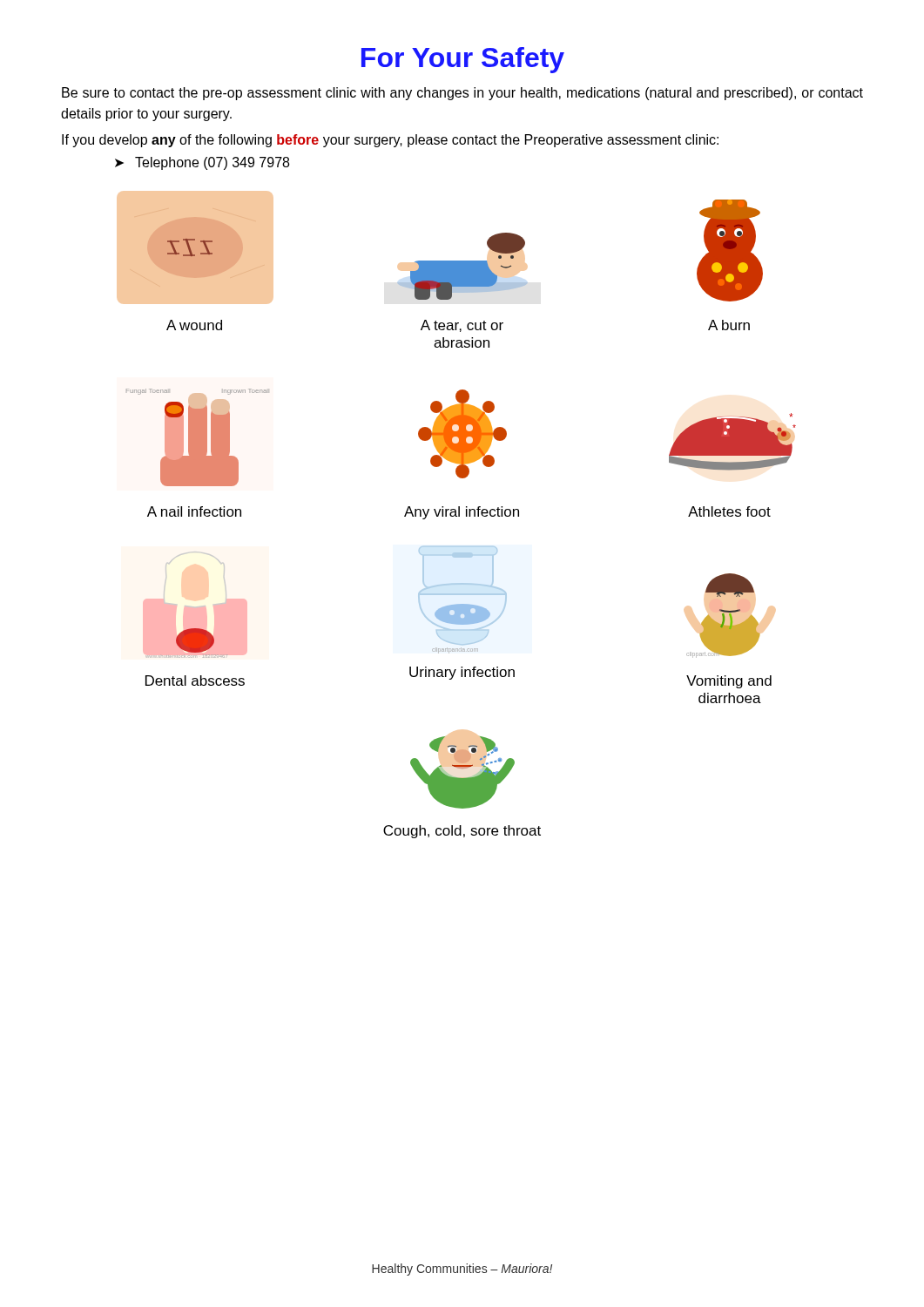Point to "Urinary infection"
The width and height of the screenshot is (924, 1307).
tap(462, 672)
